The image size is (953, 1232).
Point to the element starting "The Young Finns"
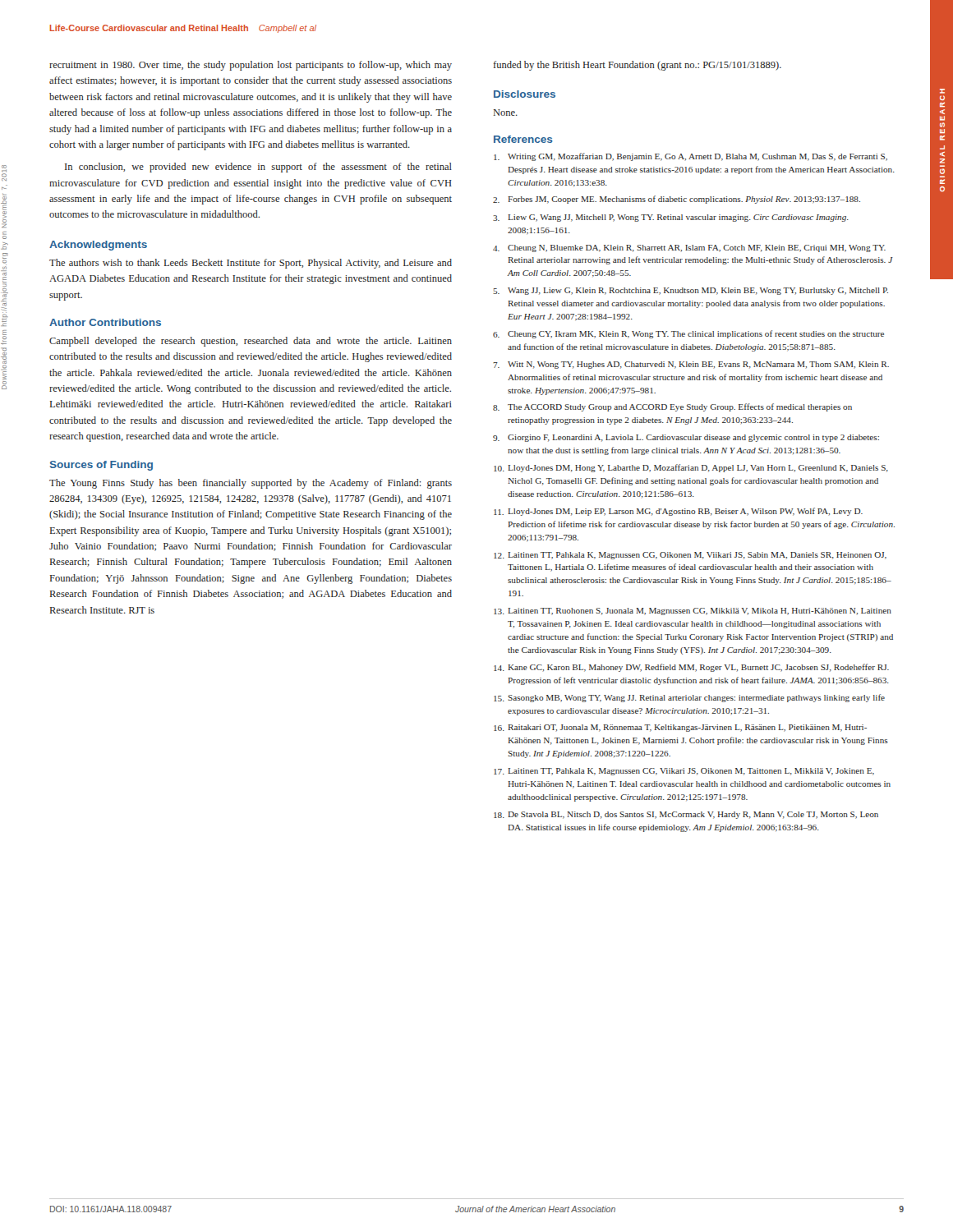[x=251, y=547]
